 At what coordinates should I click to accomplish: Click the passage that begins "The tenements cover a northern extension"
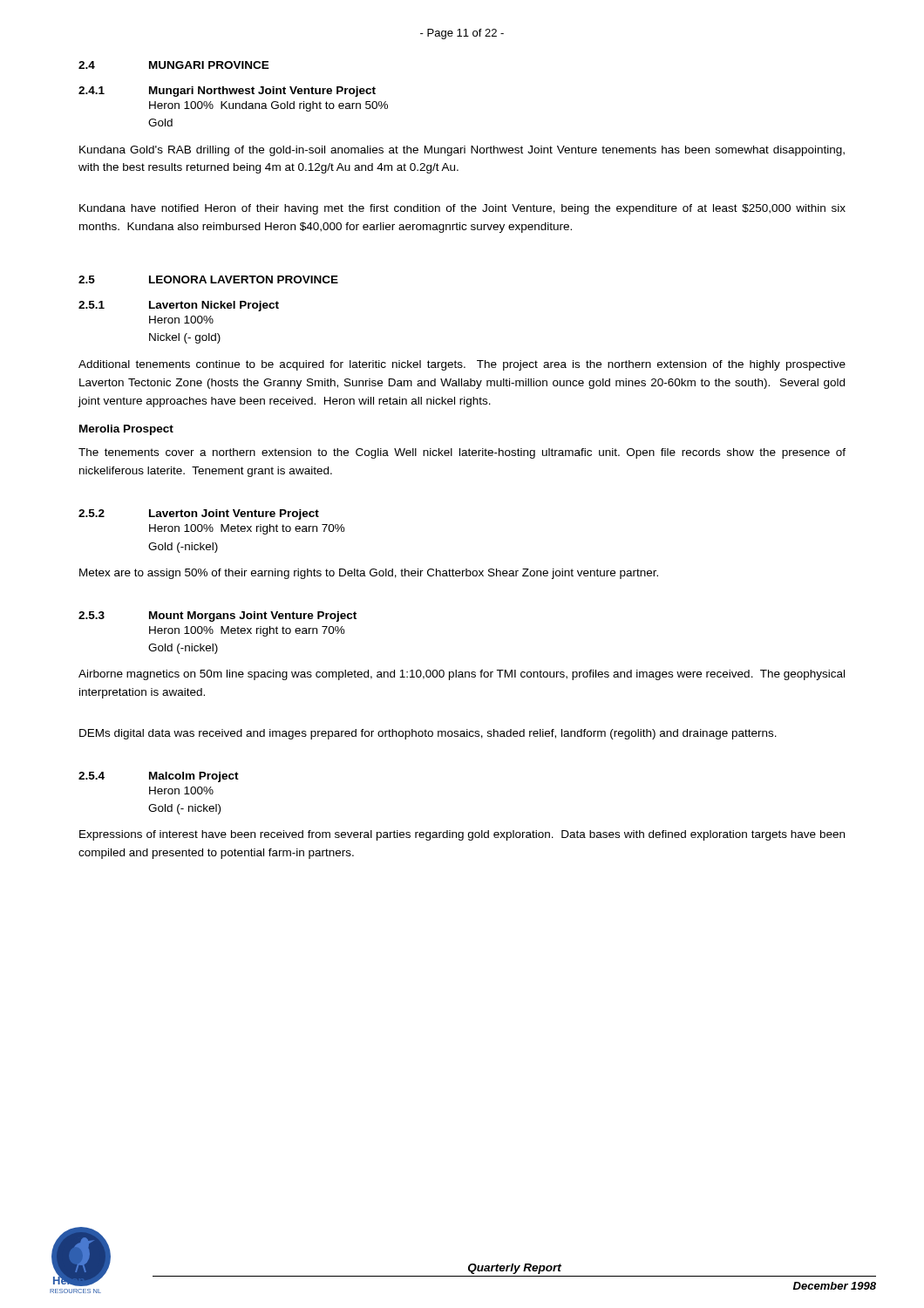[x=462, y=462]
